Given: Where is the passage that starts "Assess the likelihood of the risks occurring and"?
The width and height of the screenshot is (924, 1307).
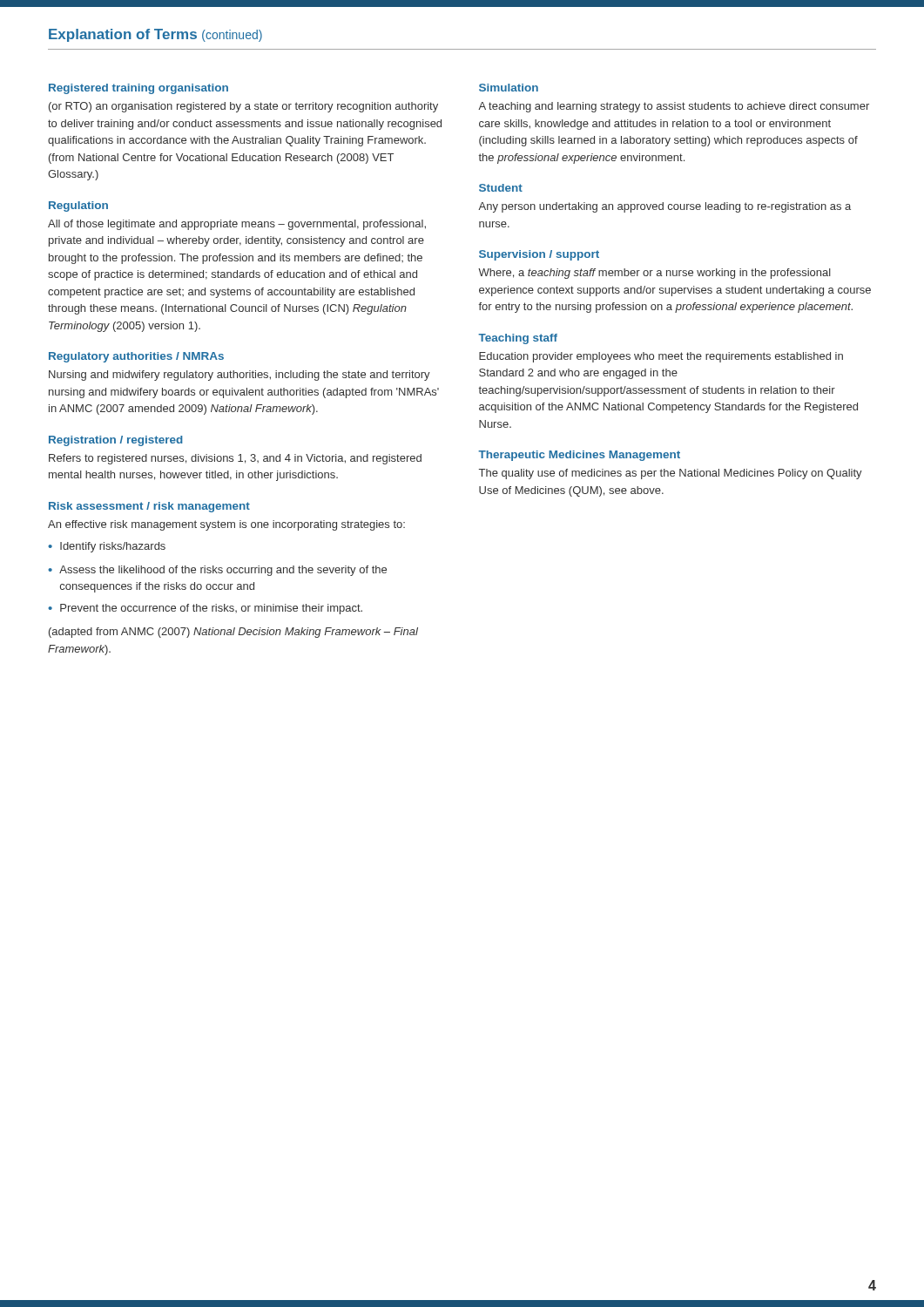Looking at the screenshot, I should 223,577.
